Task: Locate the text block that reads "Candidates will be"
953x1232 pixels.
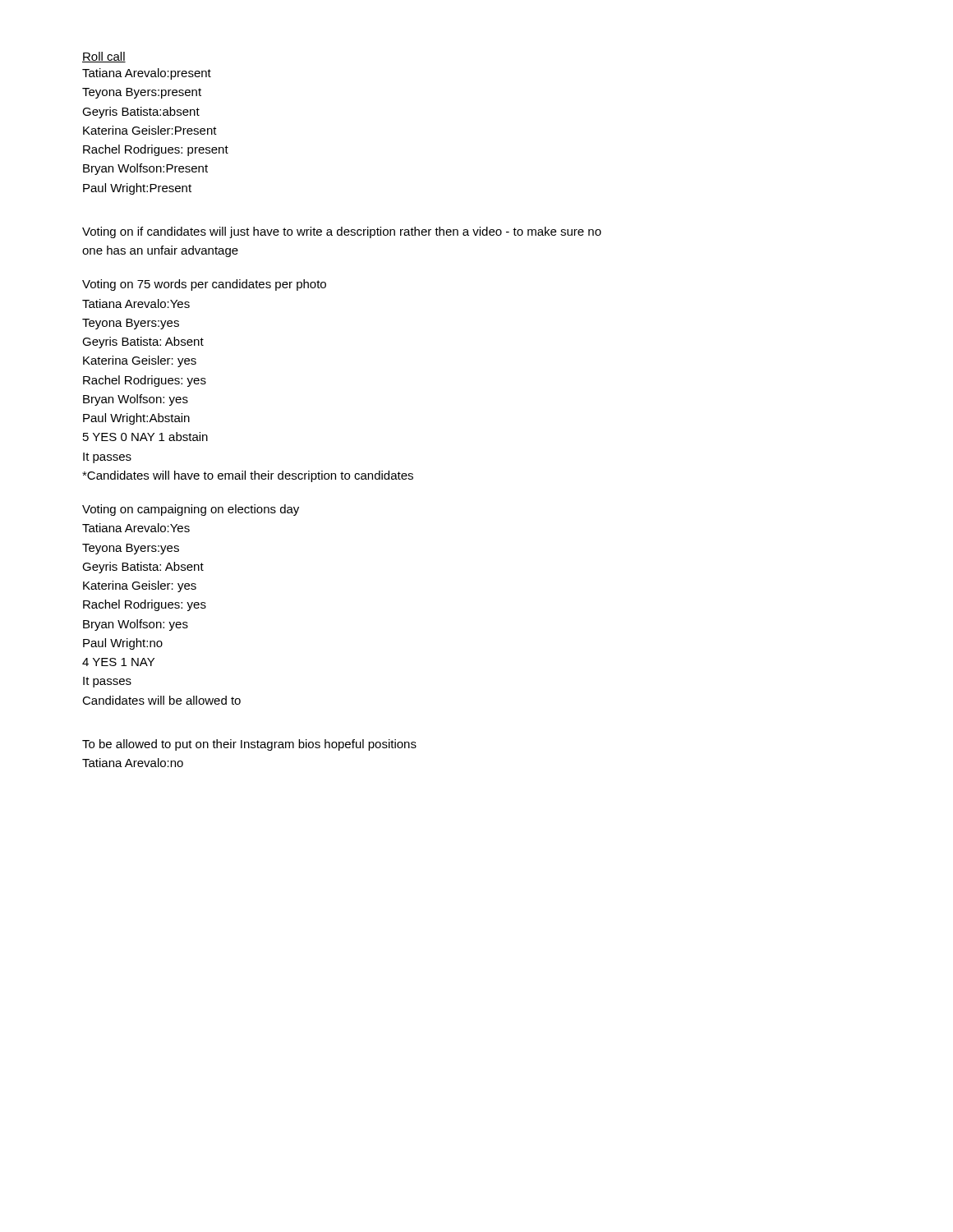Action: click(x=162, y=700)
